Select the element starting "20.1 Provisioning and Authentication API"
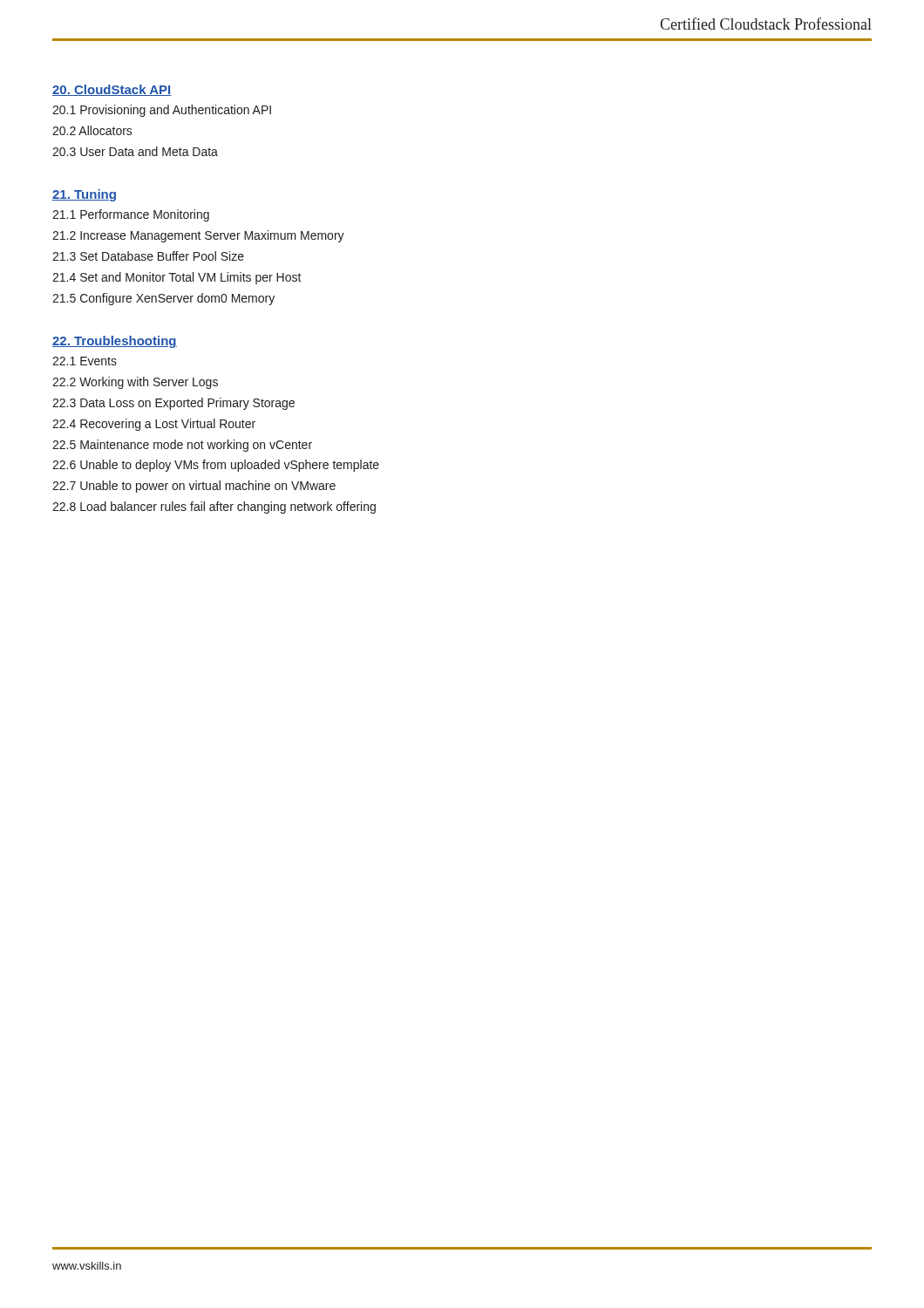 [162, 110]
